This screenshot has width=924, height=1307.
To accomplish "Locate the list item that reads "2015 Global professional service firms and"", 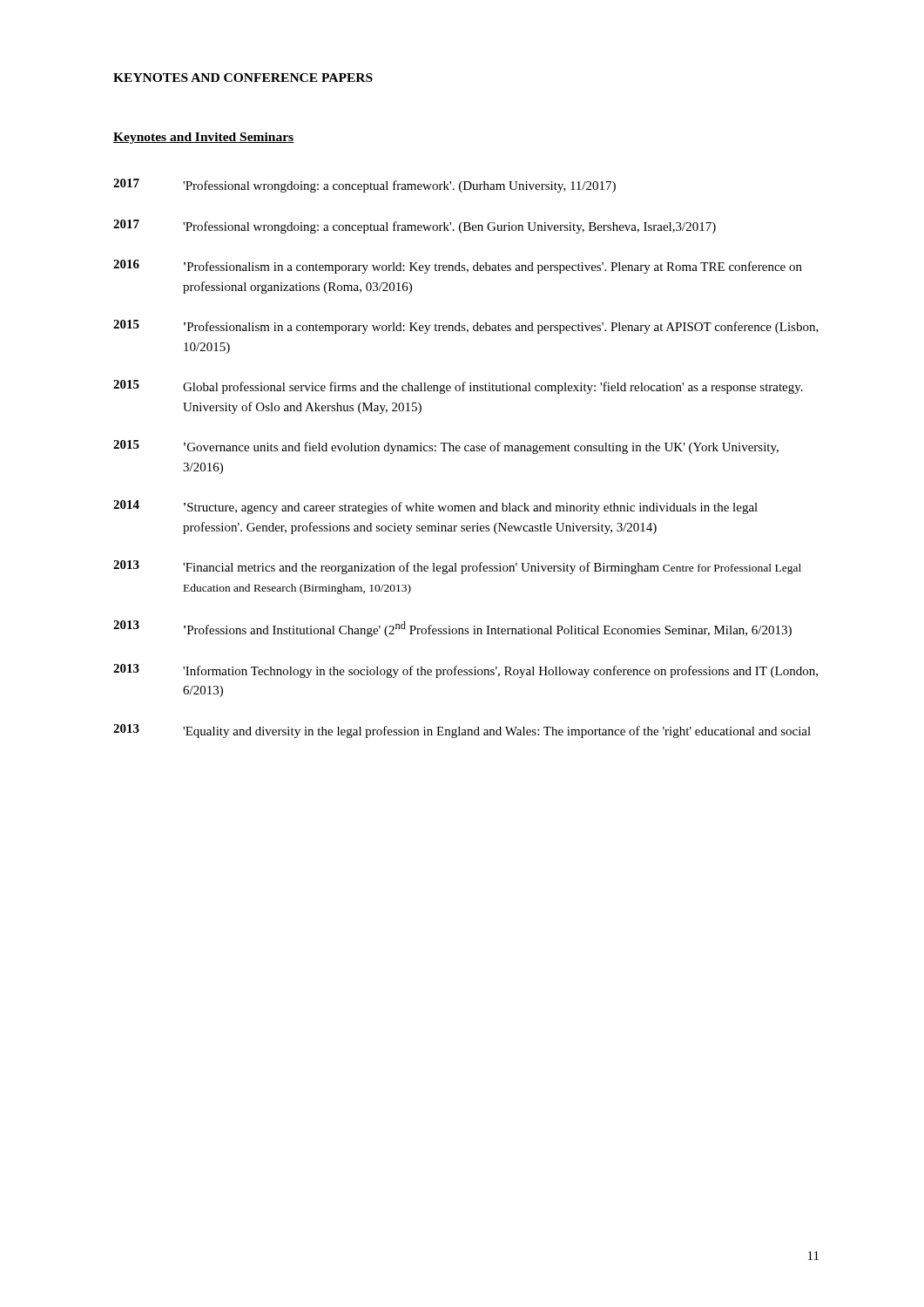I will click(466, 397).
